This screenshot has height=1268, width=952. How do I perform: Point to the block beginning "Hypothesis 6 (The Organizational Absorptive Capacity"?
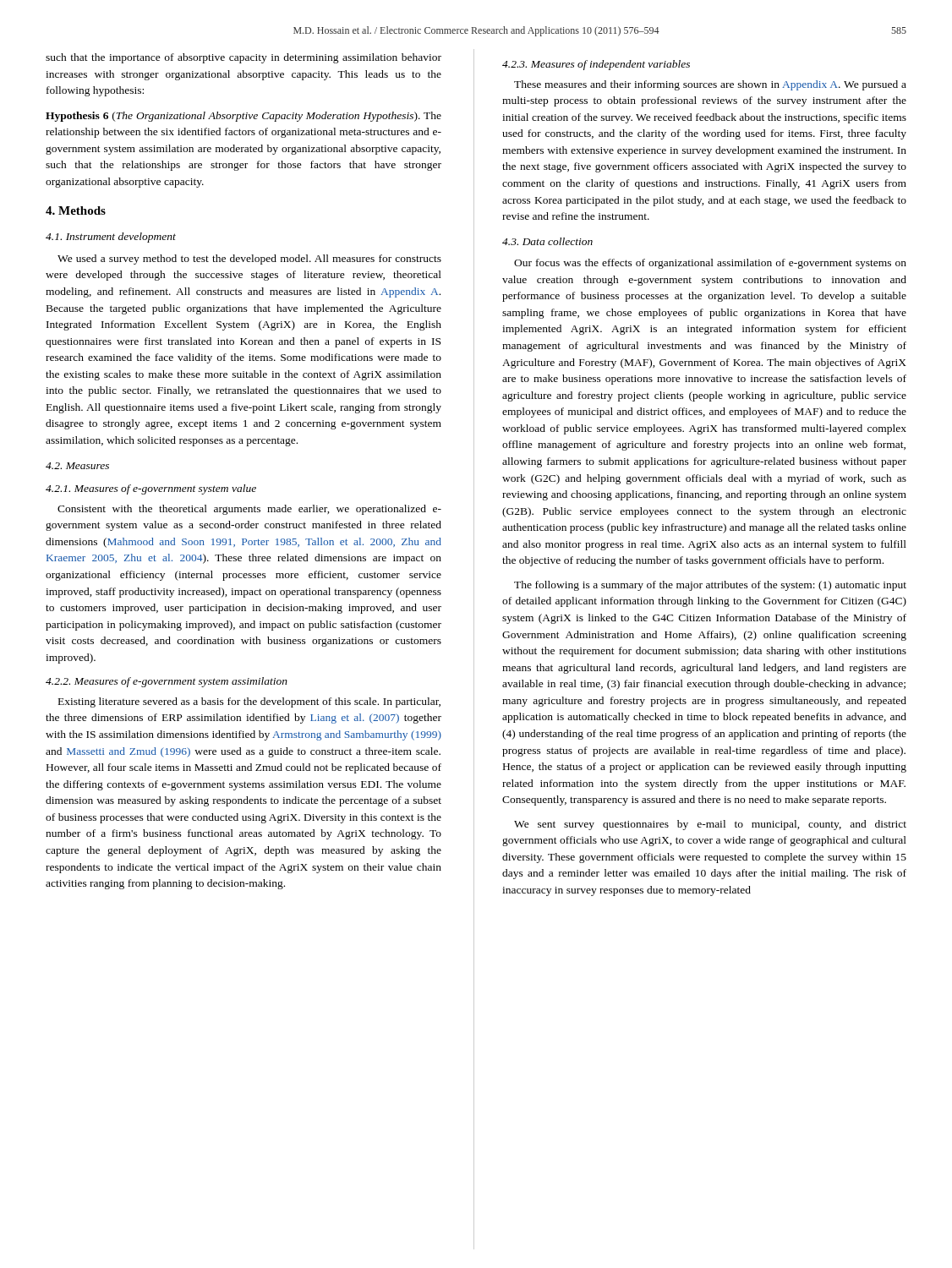[244, 148]
